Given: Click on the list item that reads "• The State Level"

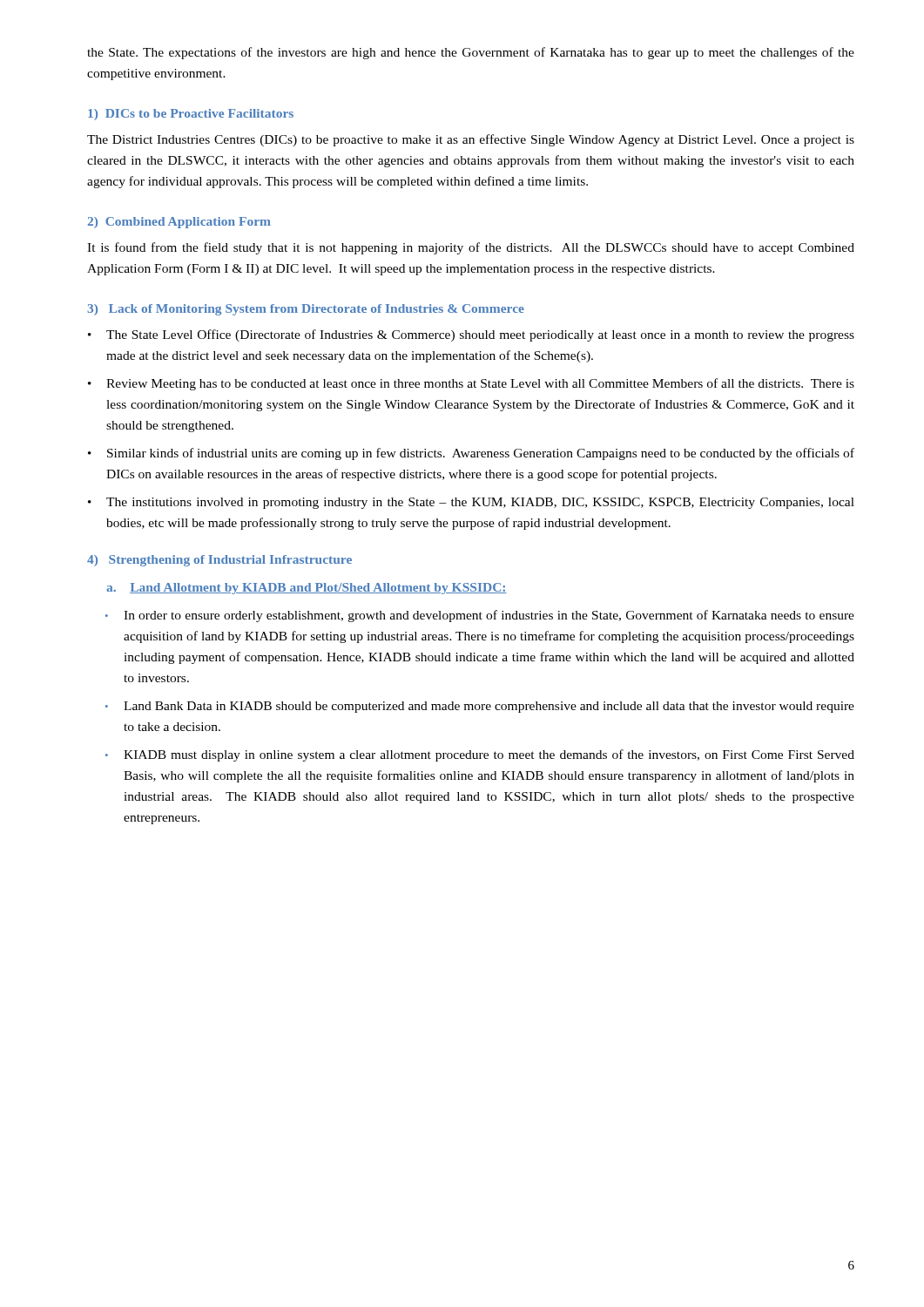Looking at the screenshot, I should [471, 345].
